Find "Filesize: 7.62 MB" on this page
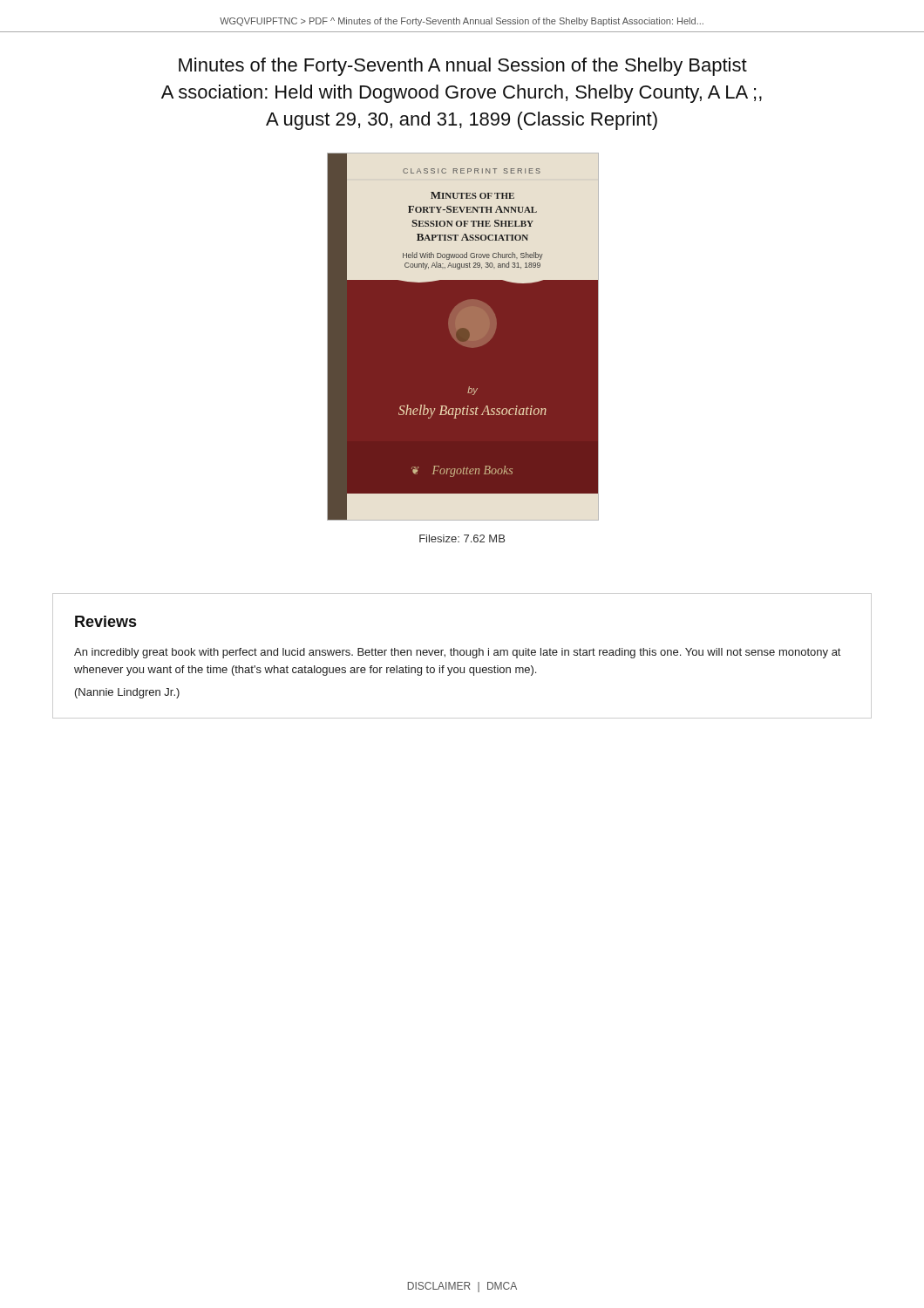This screenshot has width=924, height=1308. pos(462,539)
